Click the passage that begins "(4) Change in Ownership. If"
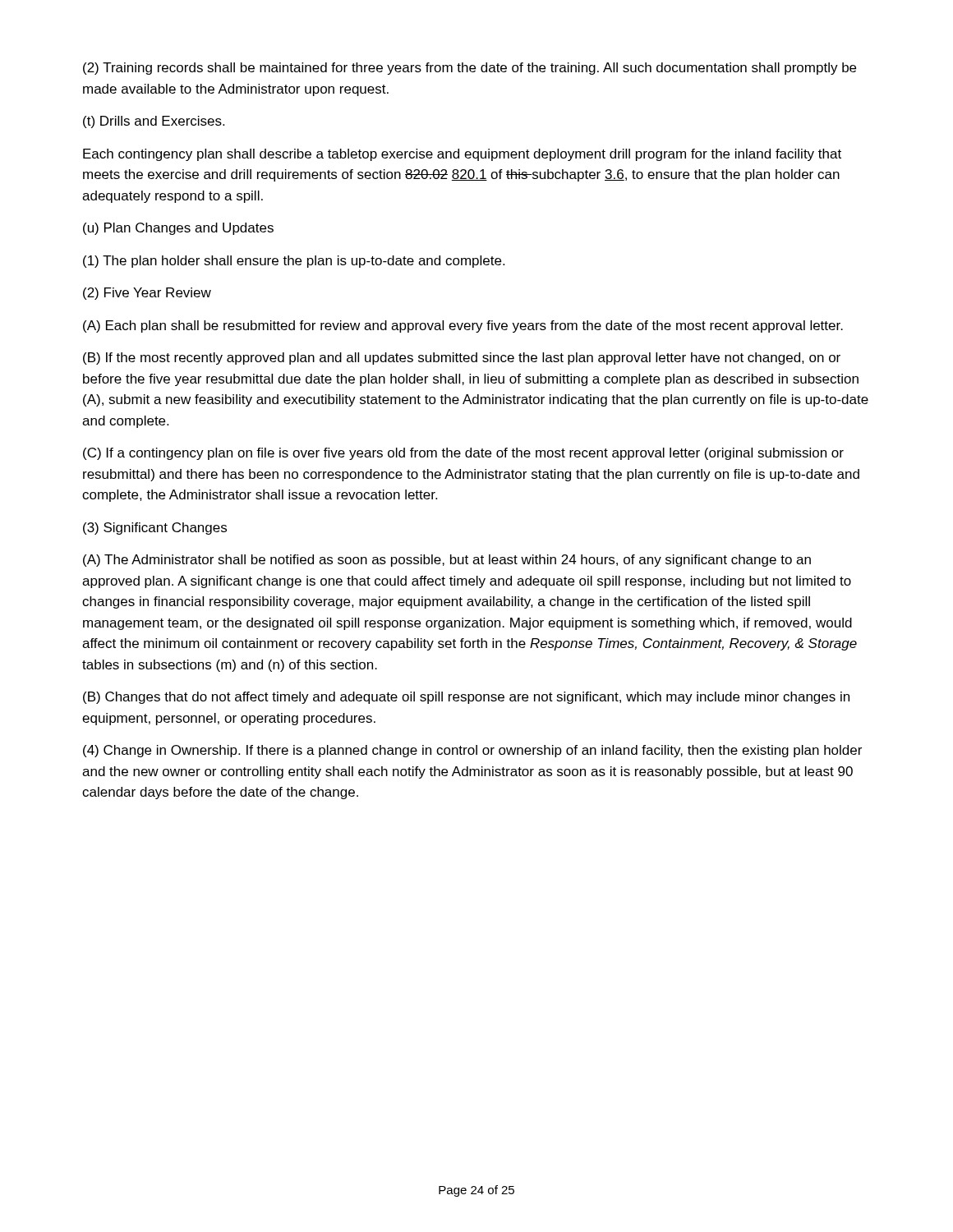Image resolution: width=953 pixels, height=1232 pixels. tap(472, 771)
